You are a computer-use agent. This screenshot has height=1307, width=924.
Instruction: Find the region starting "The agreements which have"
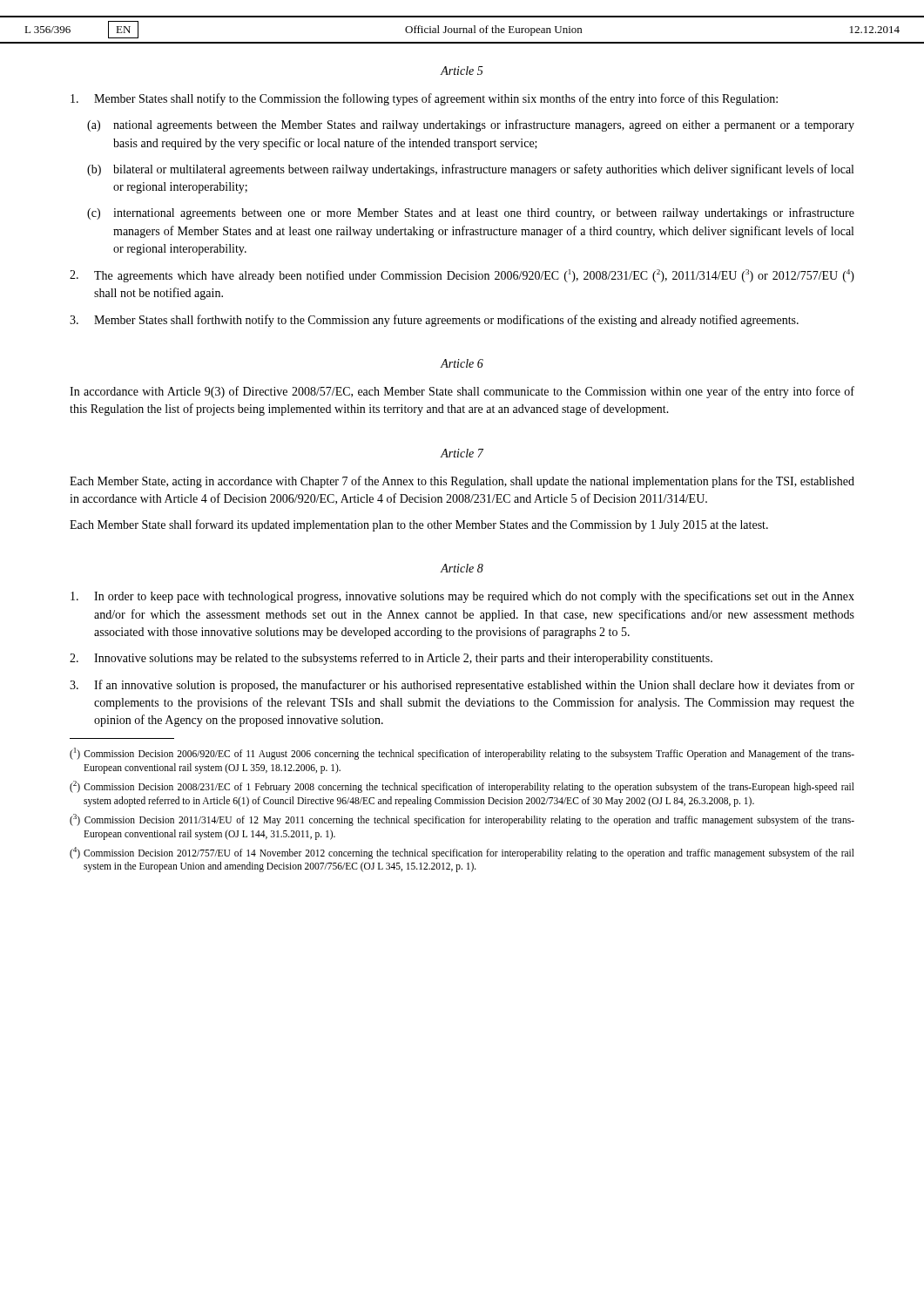[x=462, y=285]
